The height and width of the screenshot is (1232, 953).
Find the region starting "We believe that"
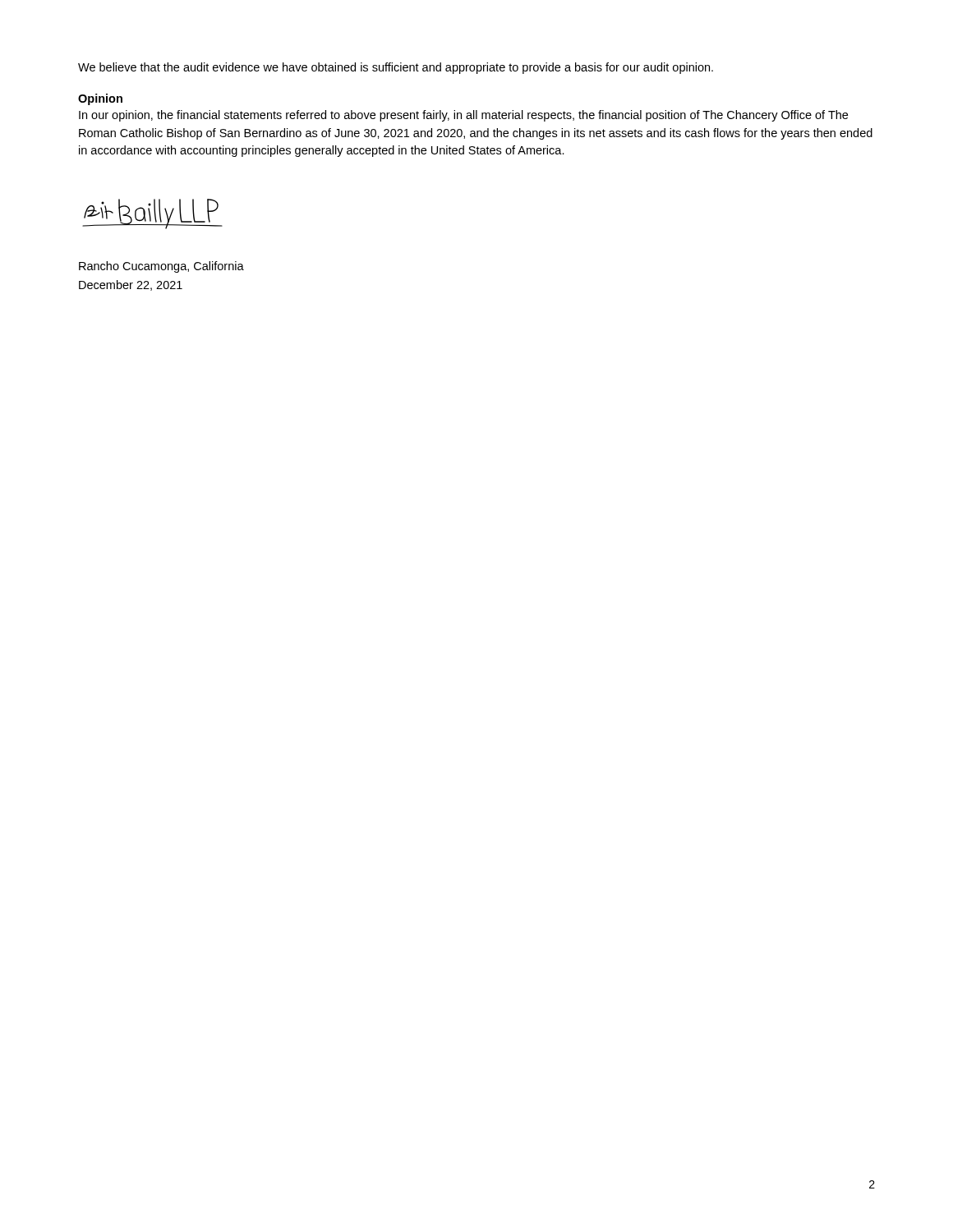[396, 67]
